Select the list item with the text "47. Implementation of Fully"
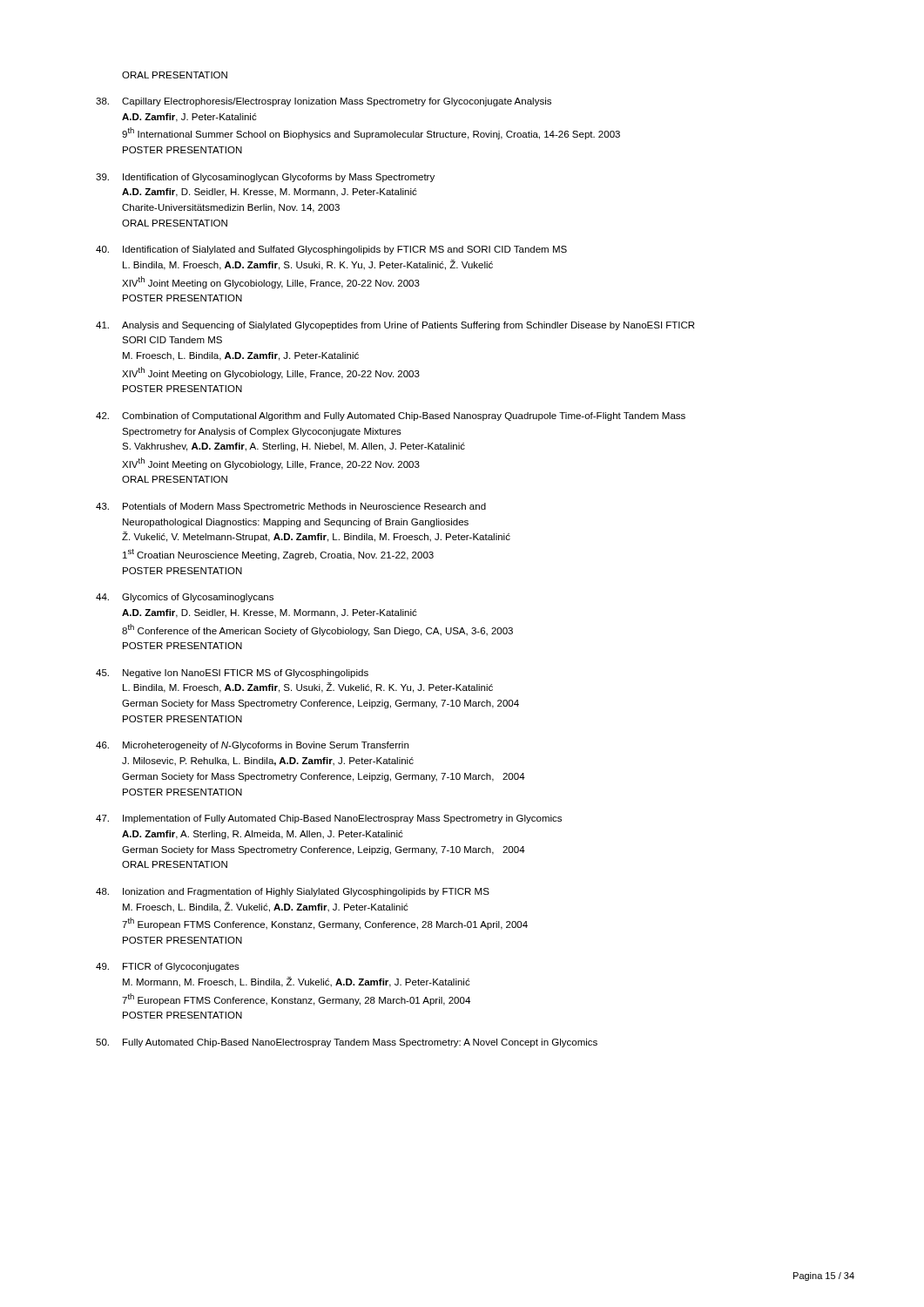Viewport: 924px width, 1307px height. 475,842
